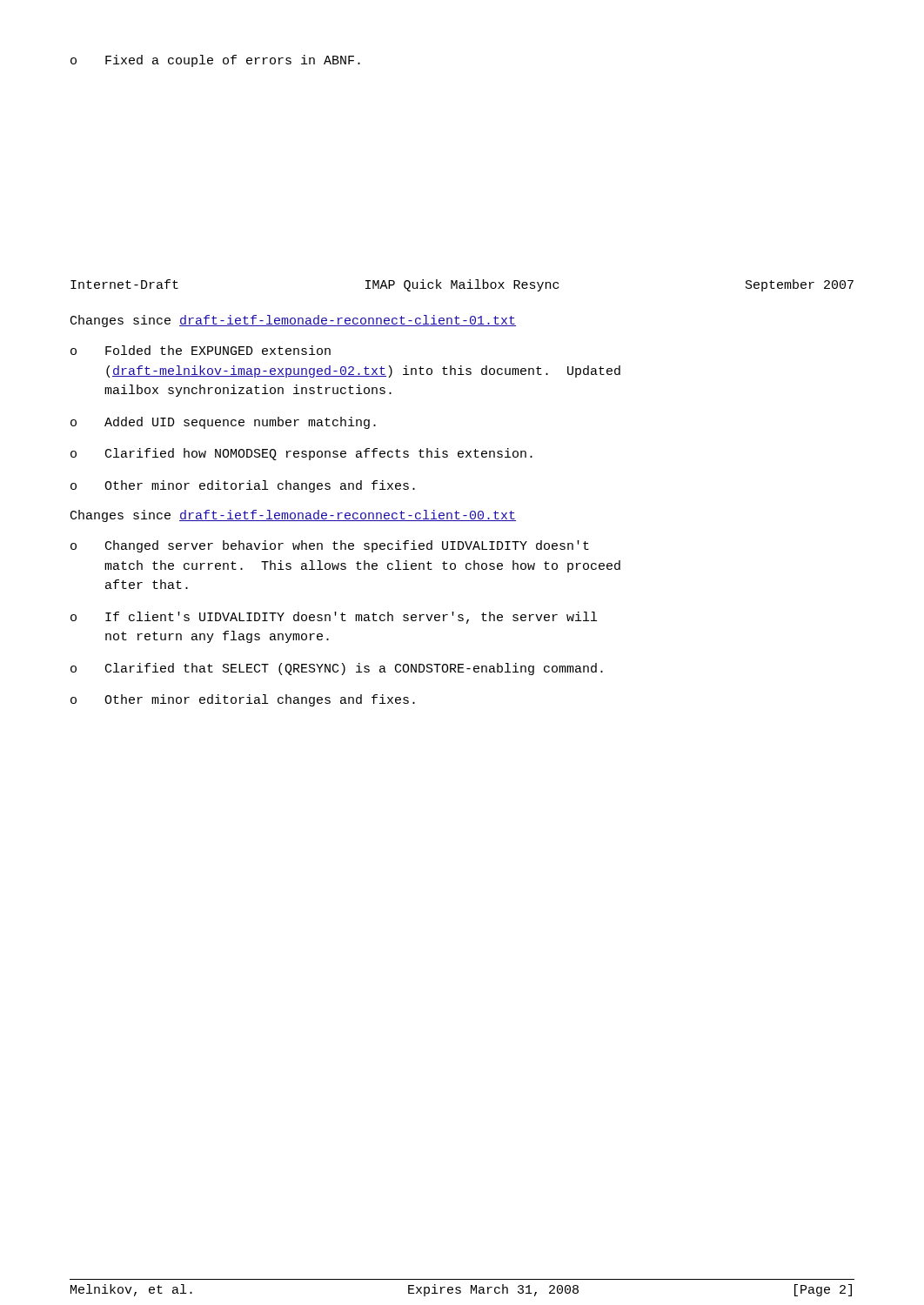Click where it says "o Added UID sequence number matching."

point(223,423)
